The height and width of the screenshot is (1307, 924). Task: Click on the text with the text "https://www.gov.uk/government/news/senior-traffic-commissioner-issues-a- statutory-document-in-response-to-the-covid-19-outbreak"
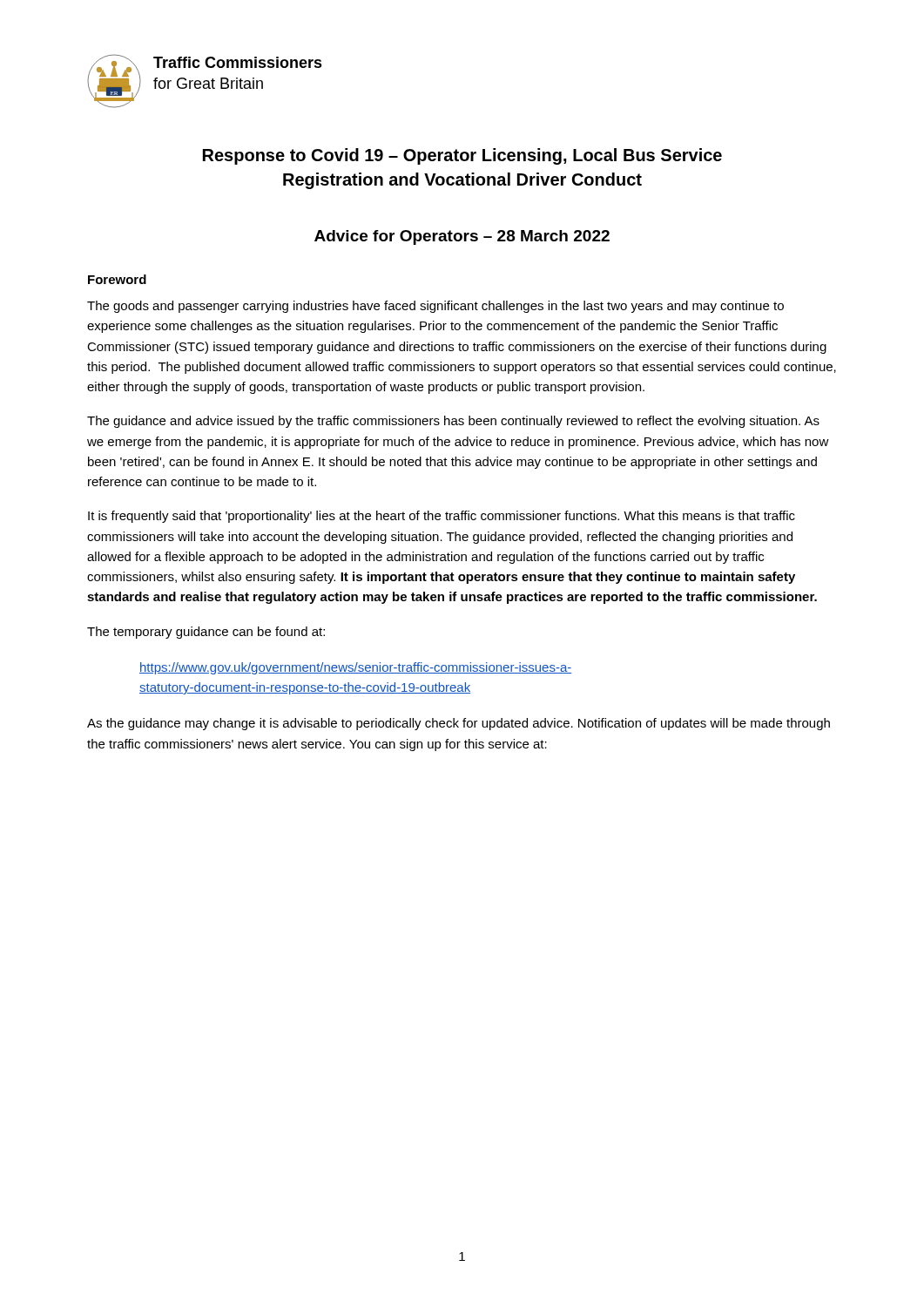pyautogui.click(x=355, y=677)
